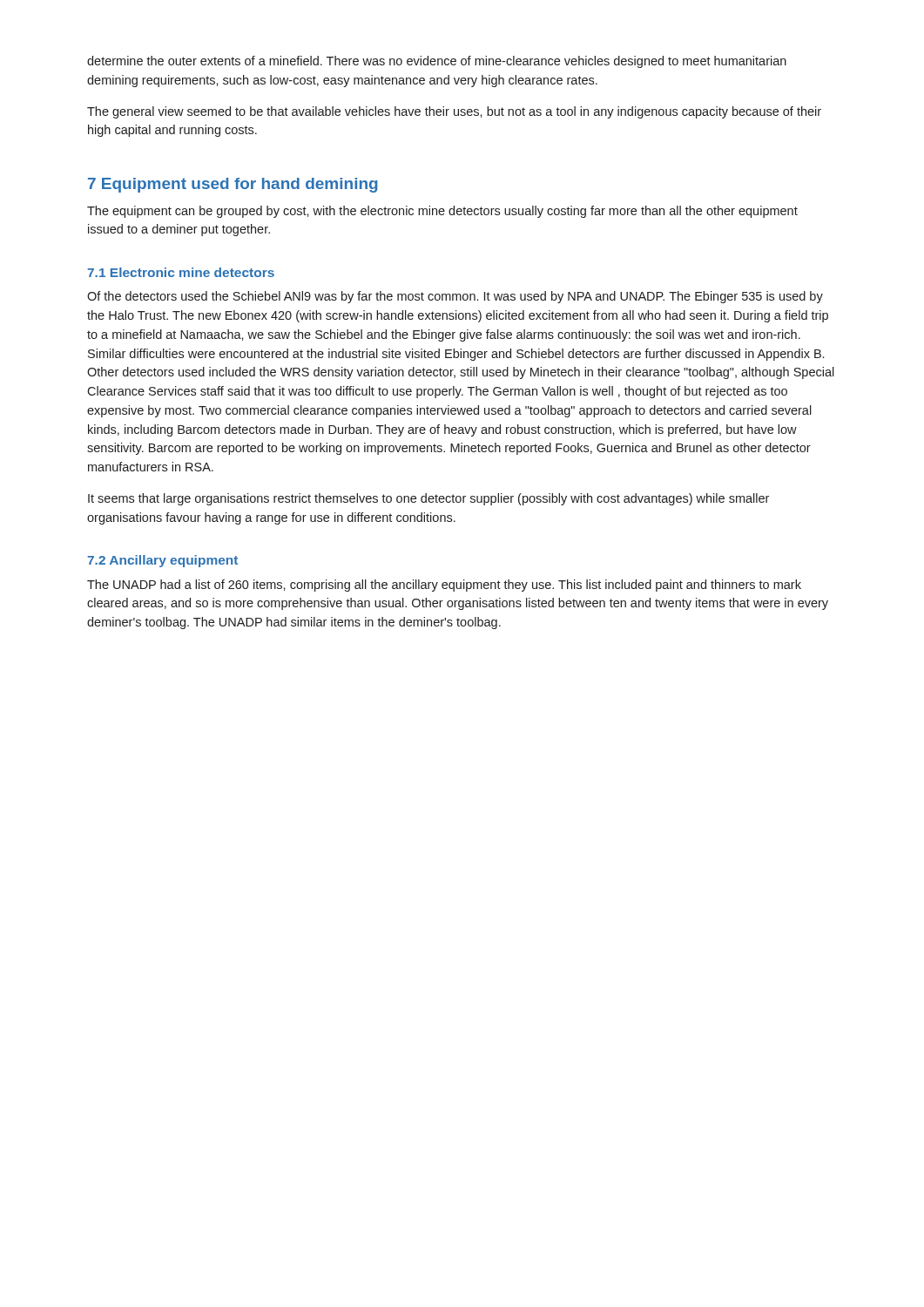Select the section header containing "7.1 Electronic mine detectors"

[x=181, y=272]
